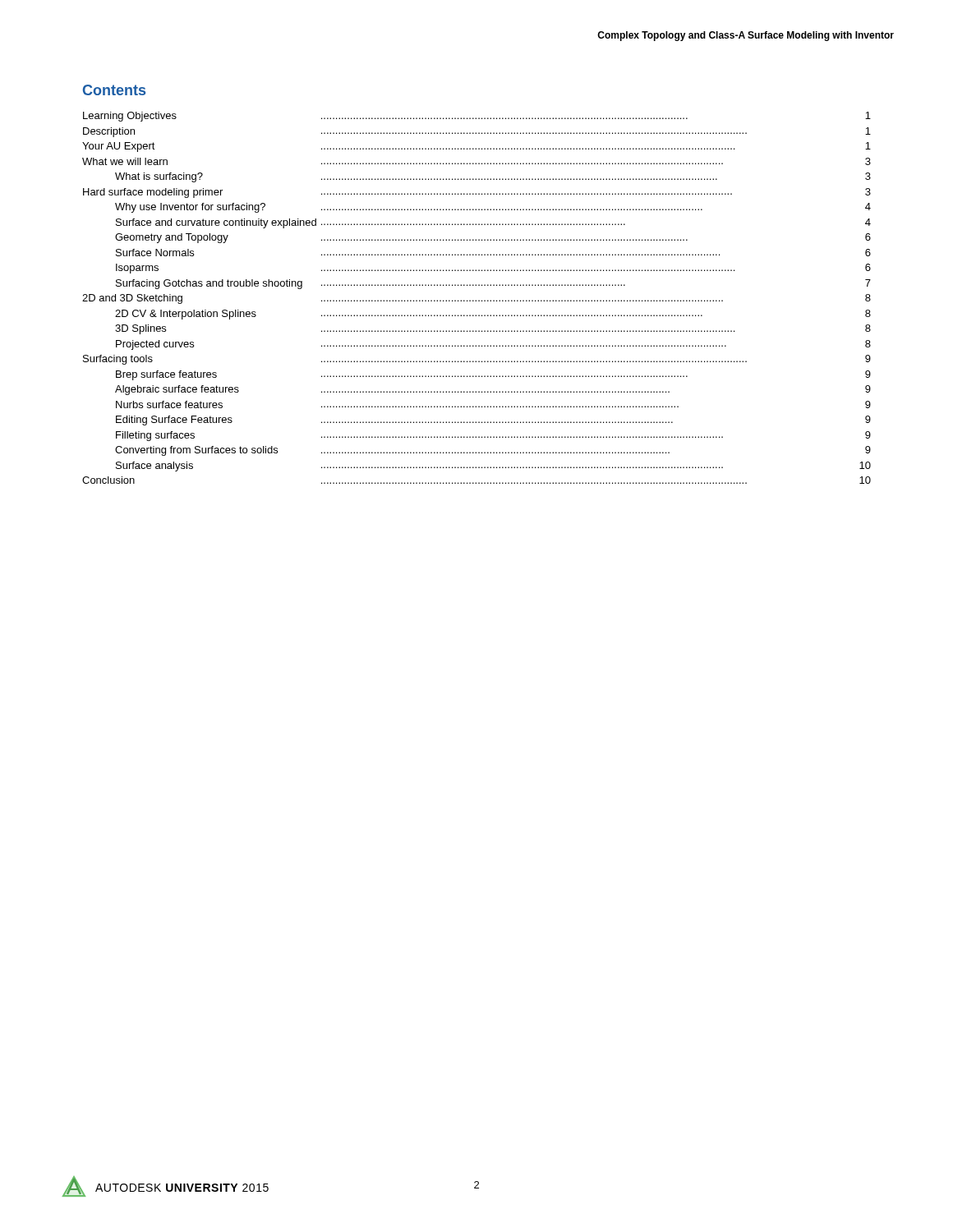Click where it says "2D CV & Interpolation Splines"
This screenshot has width=953, height=1232.
[476, 313]
